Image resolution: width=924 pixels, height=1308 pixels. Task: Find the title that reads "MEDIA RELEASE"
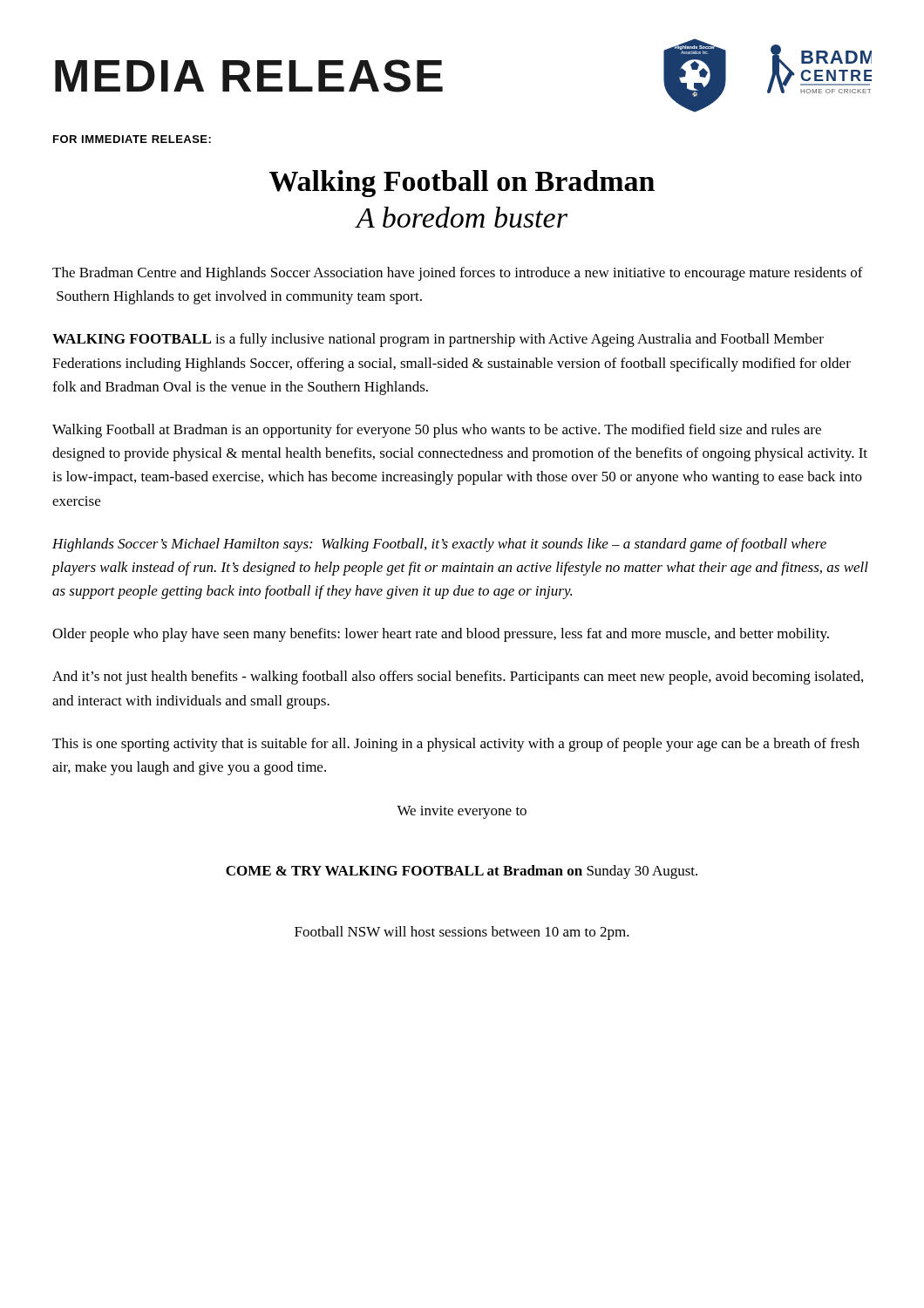(x=249, y=76)
